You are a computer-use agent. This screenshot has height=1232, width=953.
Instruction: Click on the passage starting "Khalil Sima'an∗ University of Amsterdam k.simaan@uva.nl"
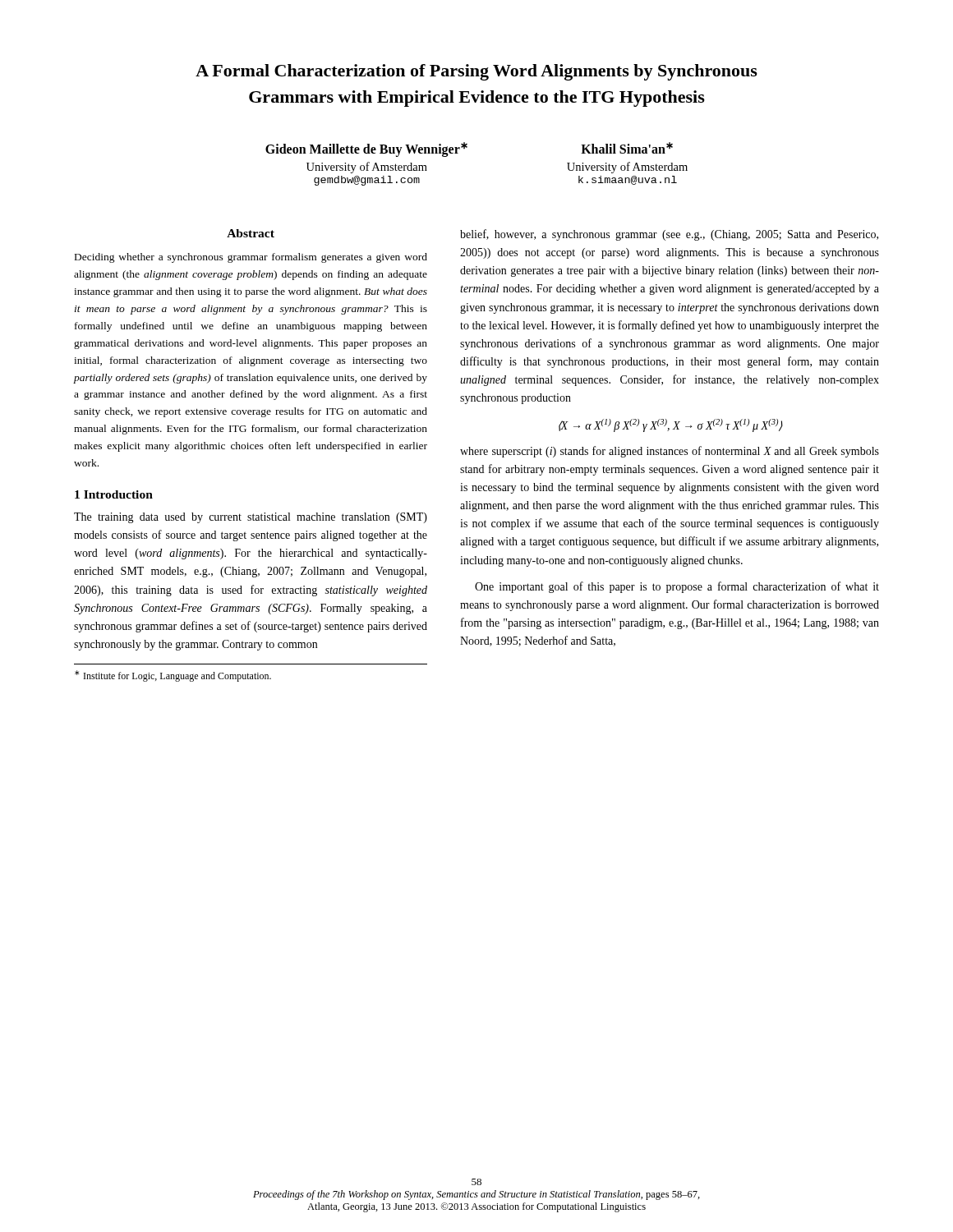627,163
